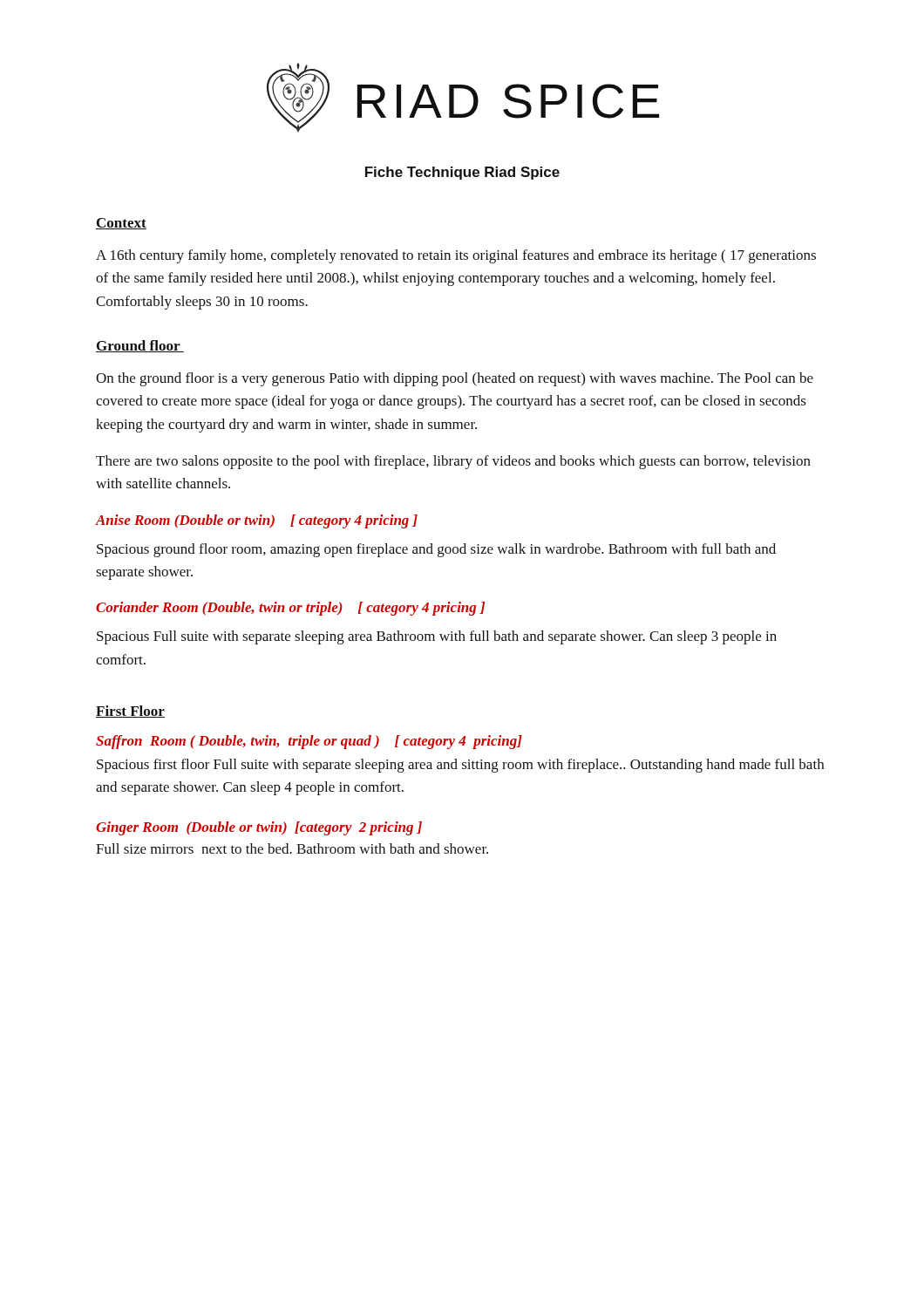Viewport: 924px width, 1308px height.
Task: Where is the section header that starts "Anise Room (Double or twin) ["?
Action: 257,520
